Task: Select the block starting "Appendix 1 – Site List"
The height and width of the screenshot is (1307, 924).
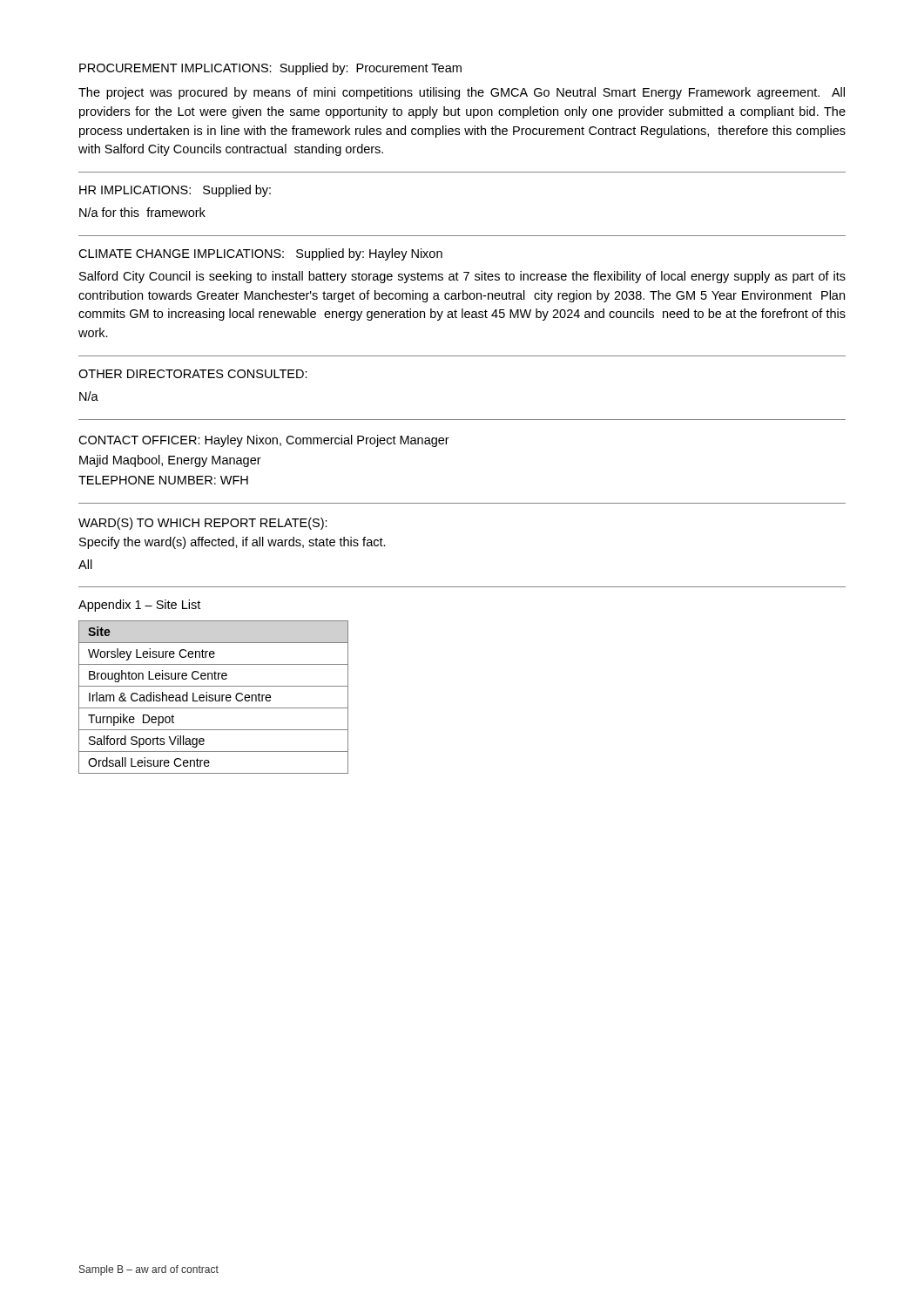Action: (x=139, y=605)
